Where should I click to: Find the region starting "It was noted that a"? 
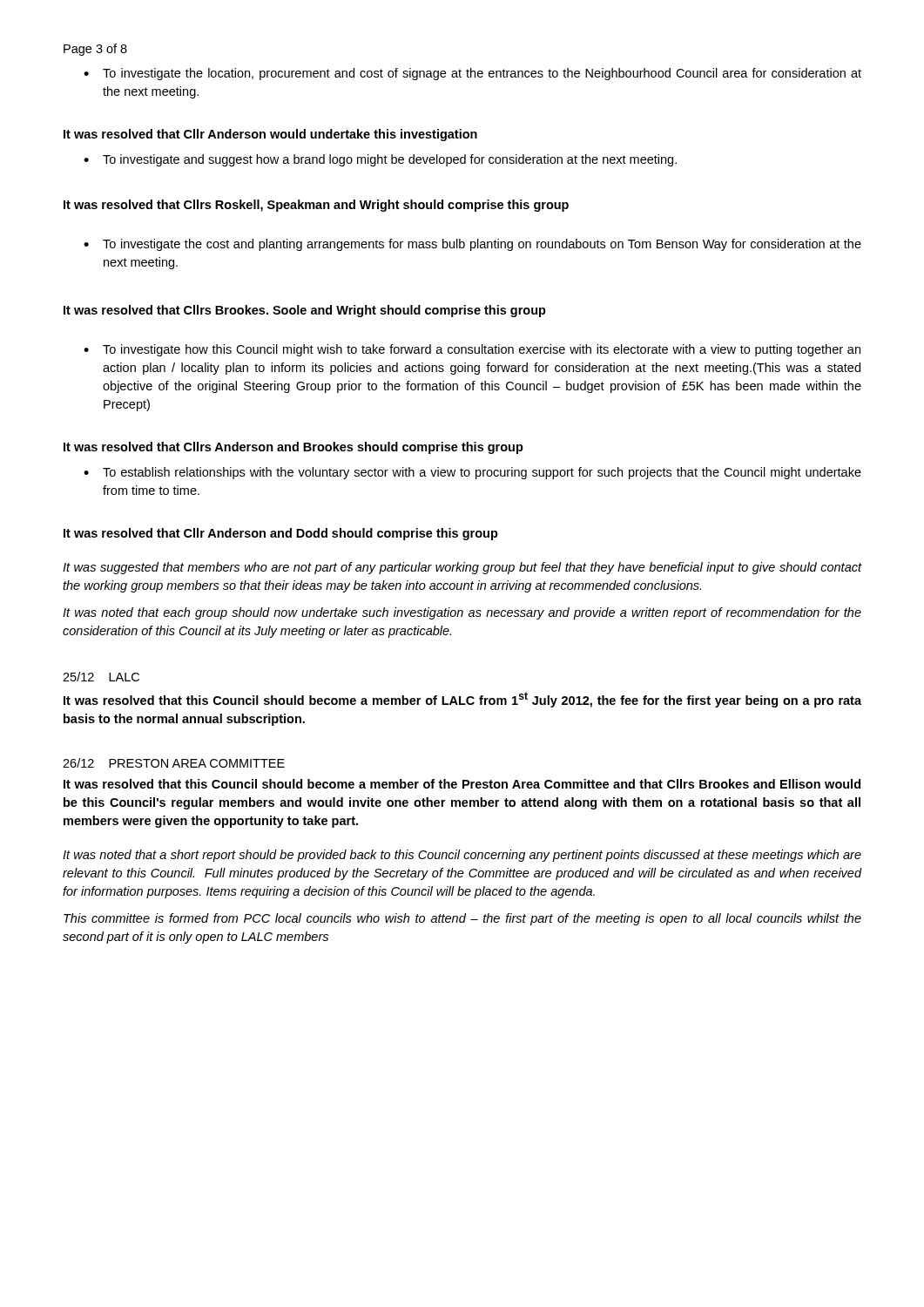click(462, 873)
